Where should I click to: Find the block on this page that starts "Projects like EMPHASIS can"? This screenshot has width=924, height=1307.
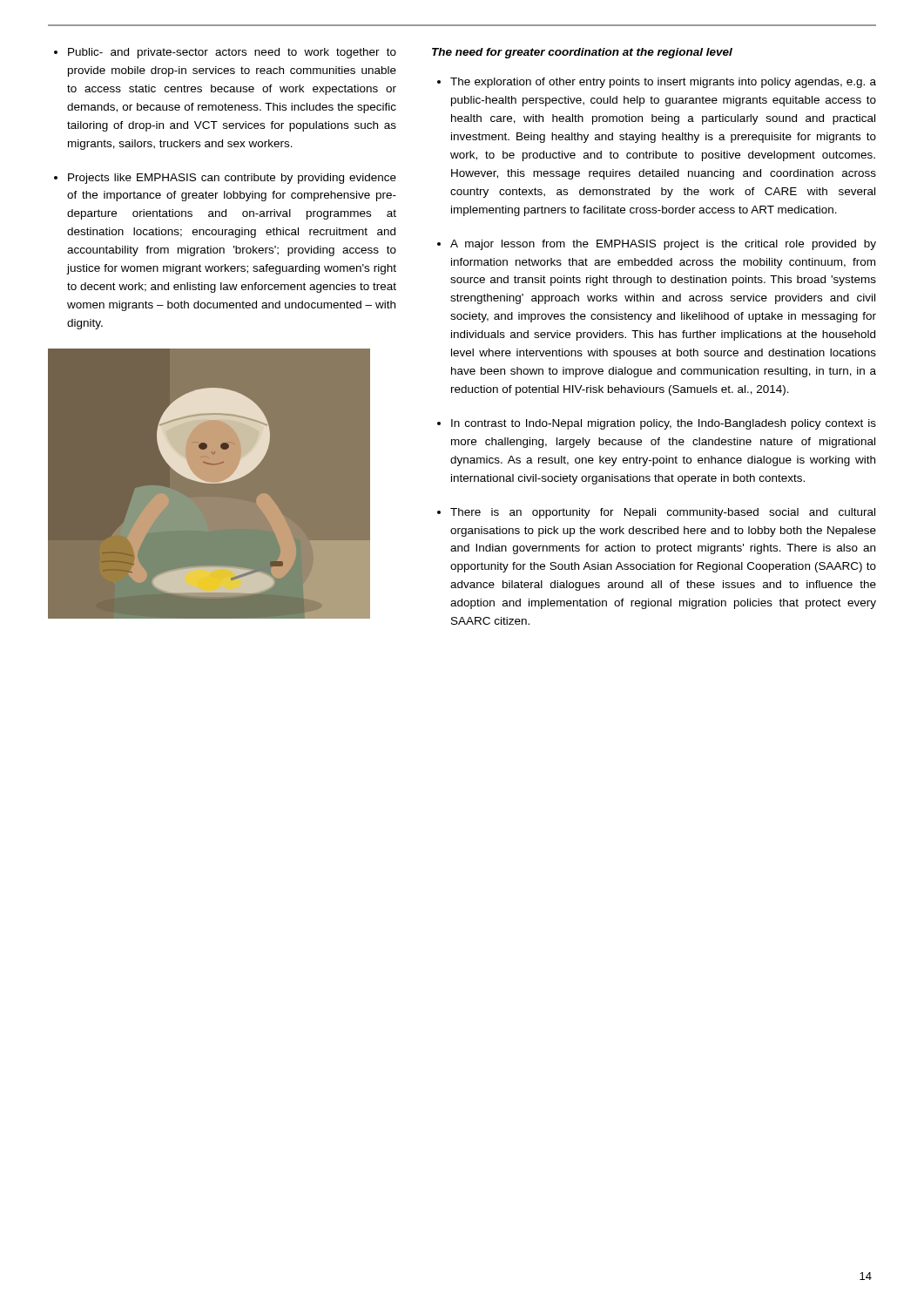point(222,251)
